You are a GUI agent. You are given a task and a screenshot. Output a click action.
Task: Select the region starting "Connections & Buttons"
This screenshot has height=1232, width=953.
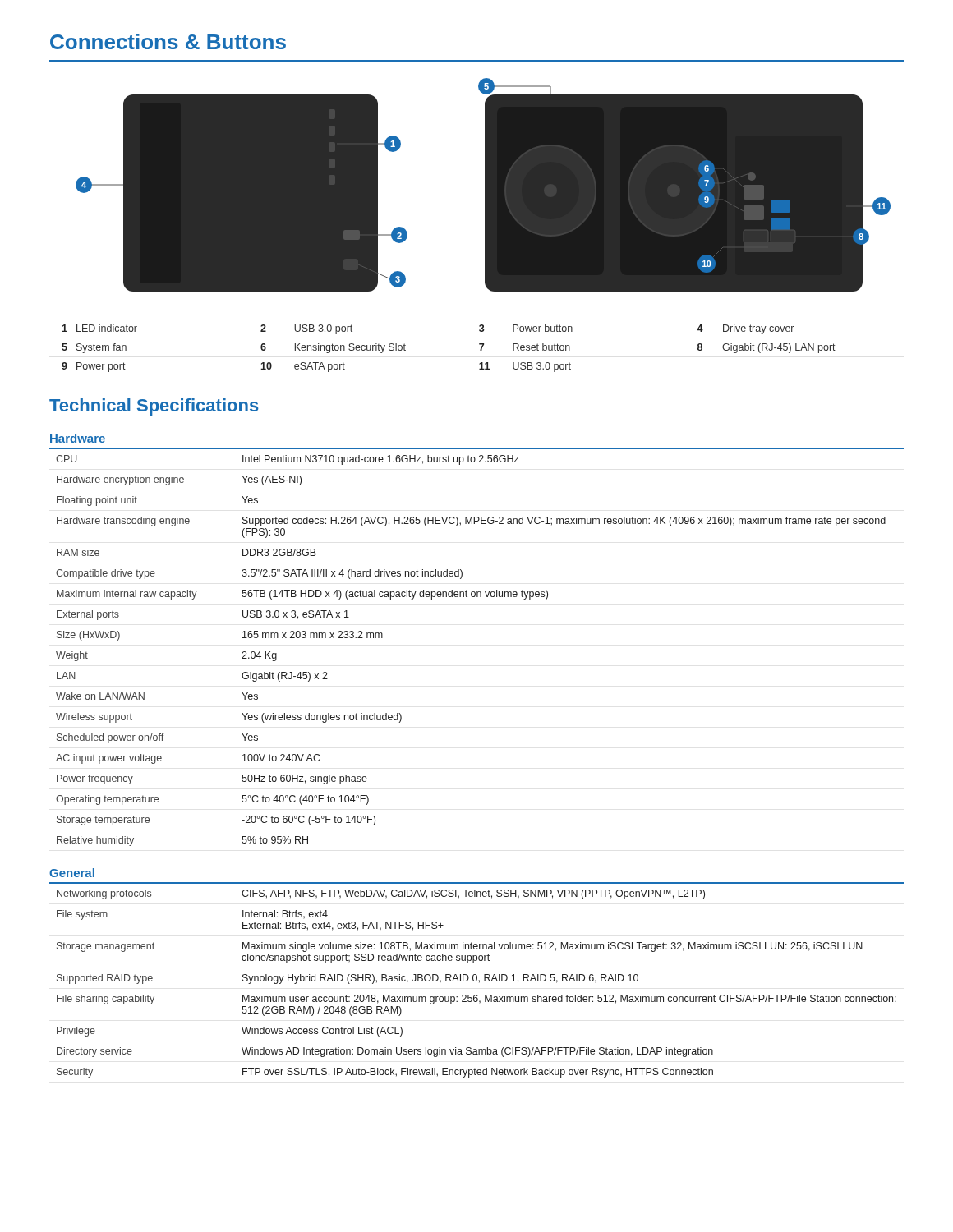coord(168,41)
